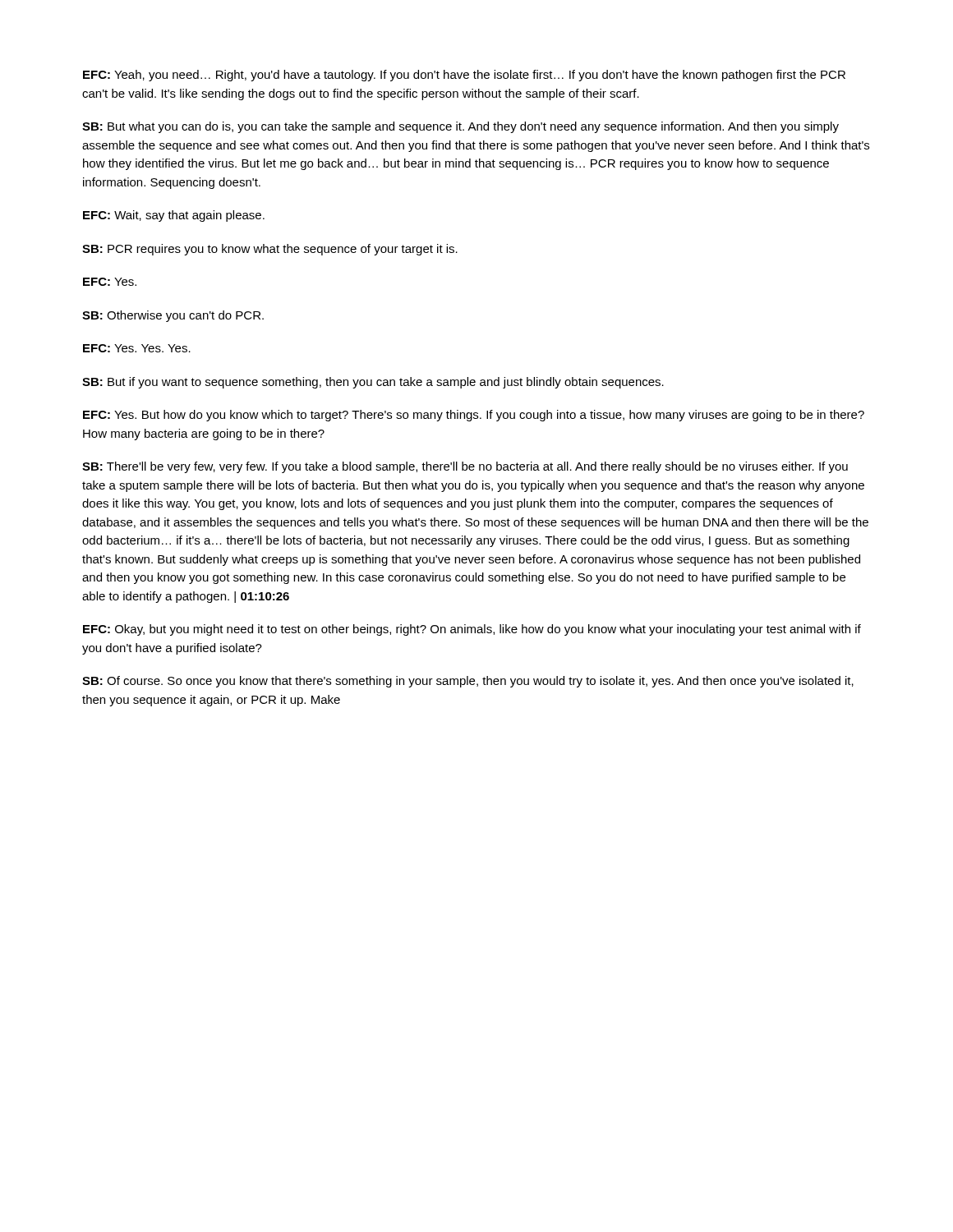Locate the text block with the text "EFC: Yes. But how do you"
The width and height of the screenshot is (953, 1232).
pyautogui.click(x=473, y=424)
